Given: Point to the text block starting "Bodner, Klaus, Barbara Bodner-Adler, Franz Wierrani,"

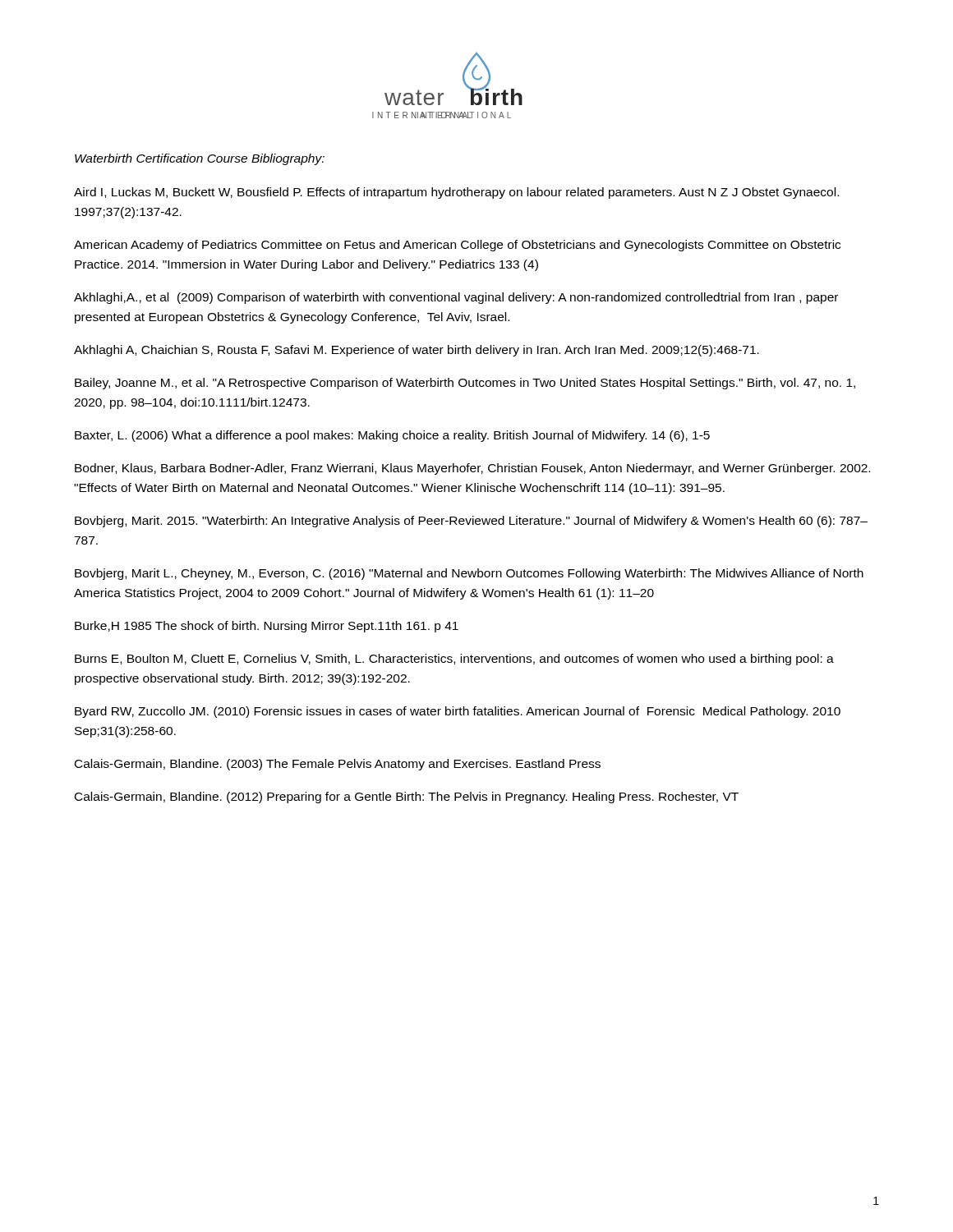Looking at the screenshot, I should click(x=473, y=477).
